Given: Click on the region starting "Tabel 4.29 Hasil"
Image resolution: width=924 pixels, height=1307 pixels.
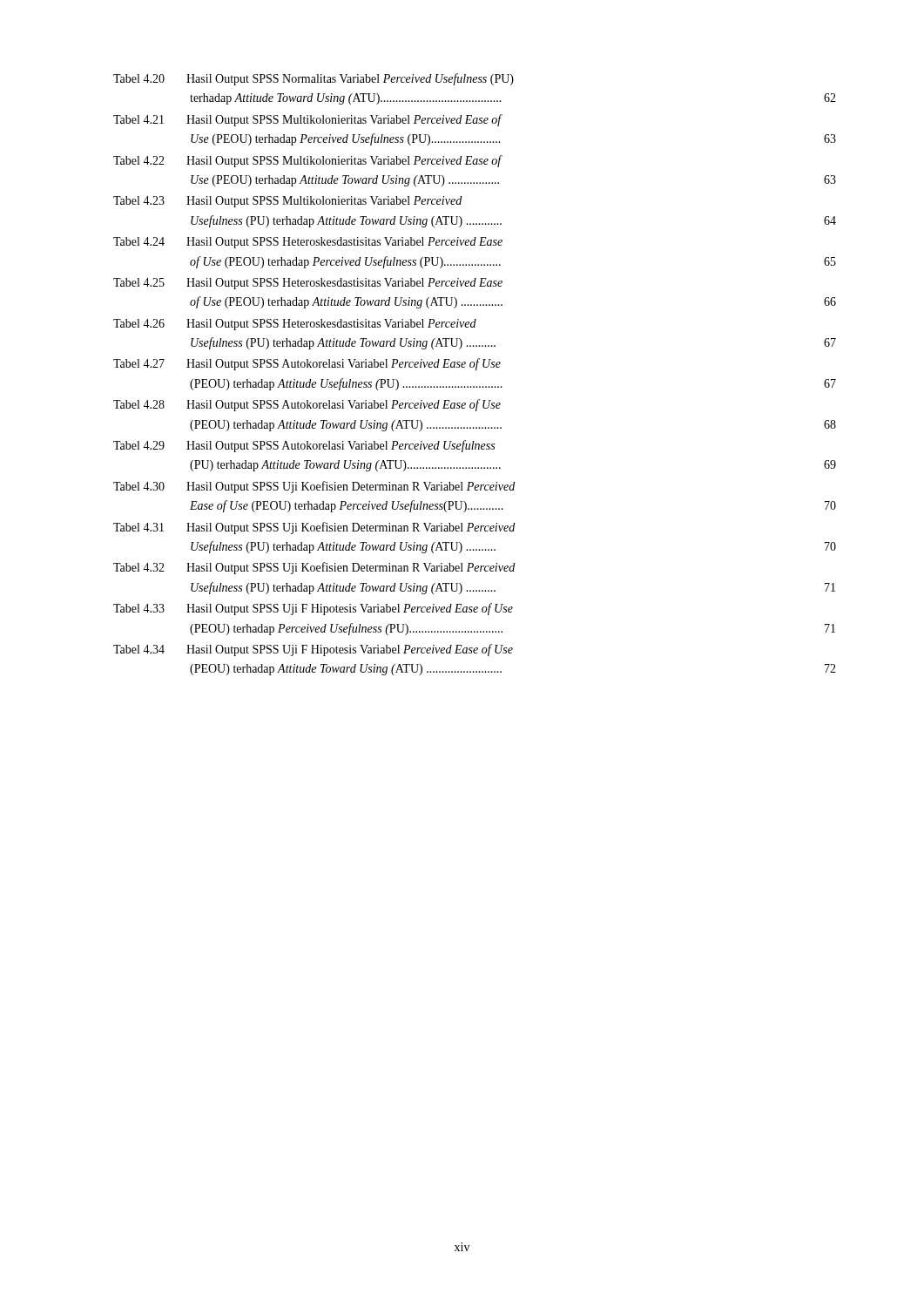Looking at the screenshot, I should coord(475,456).
